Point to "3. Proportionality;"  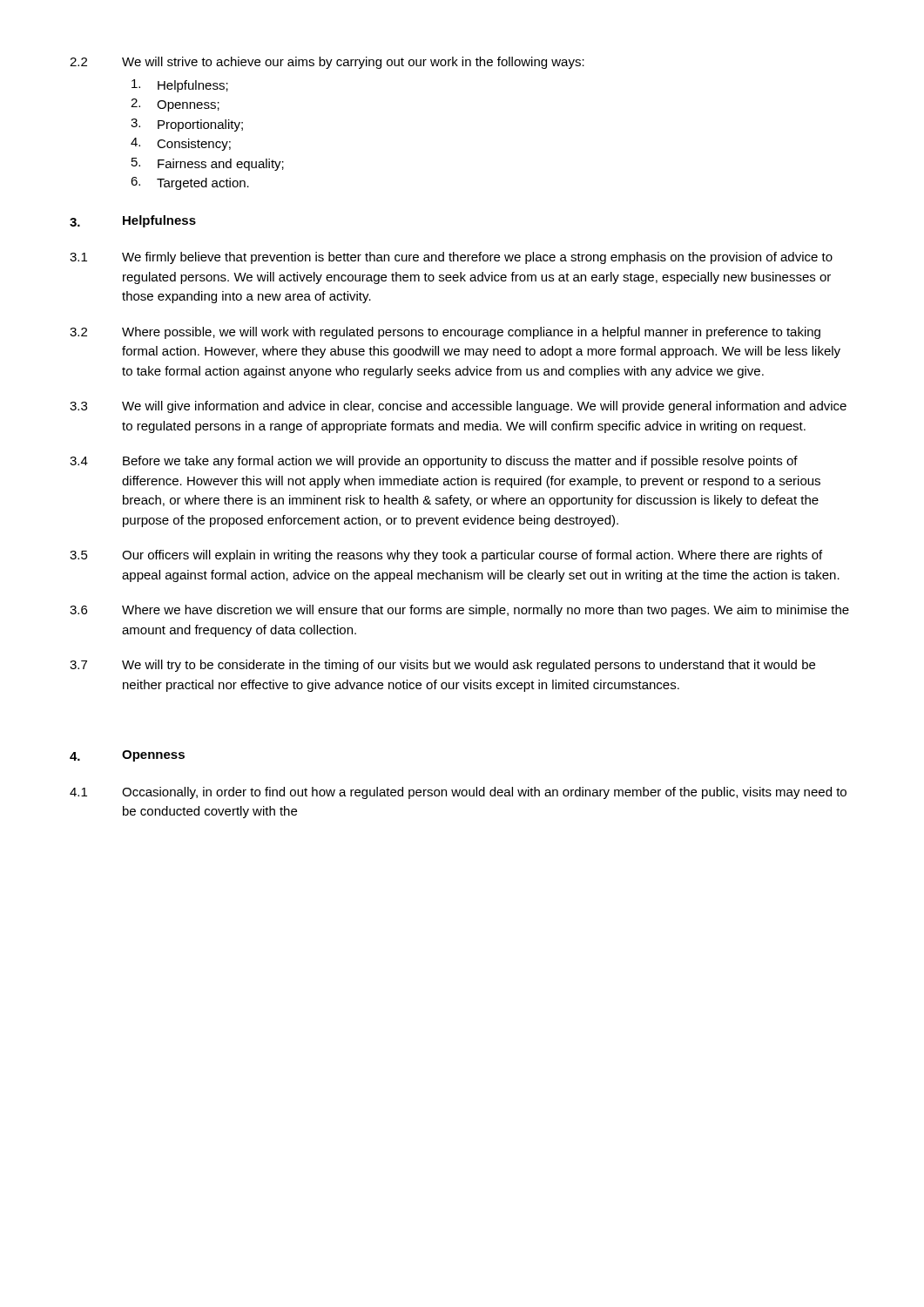click(x=183, y=124)
